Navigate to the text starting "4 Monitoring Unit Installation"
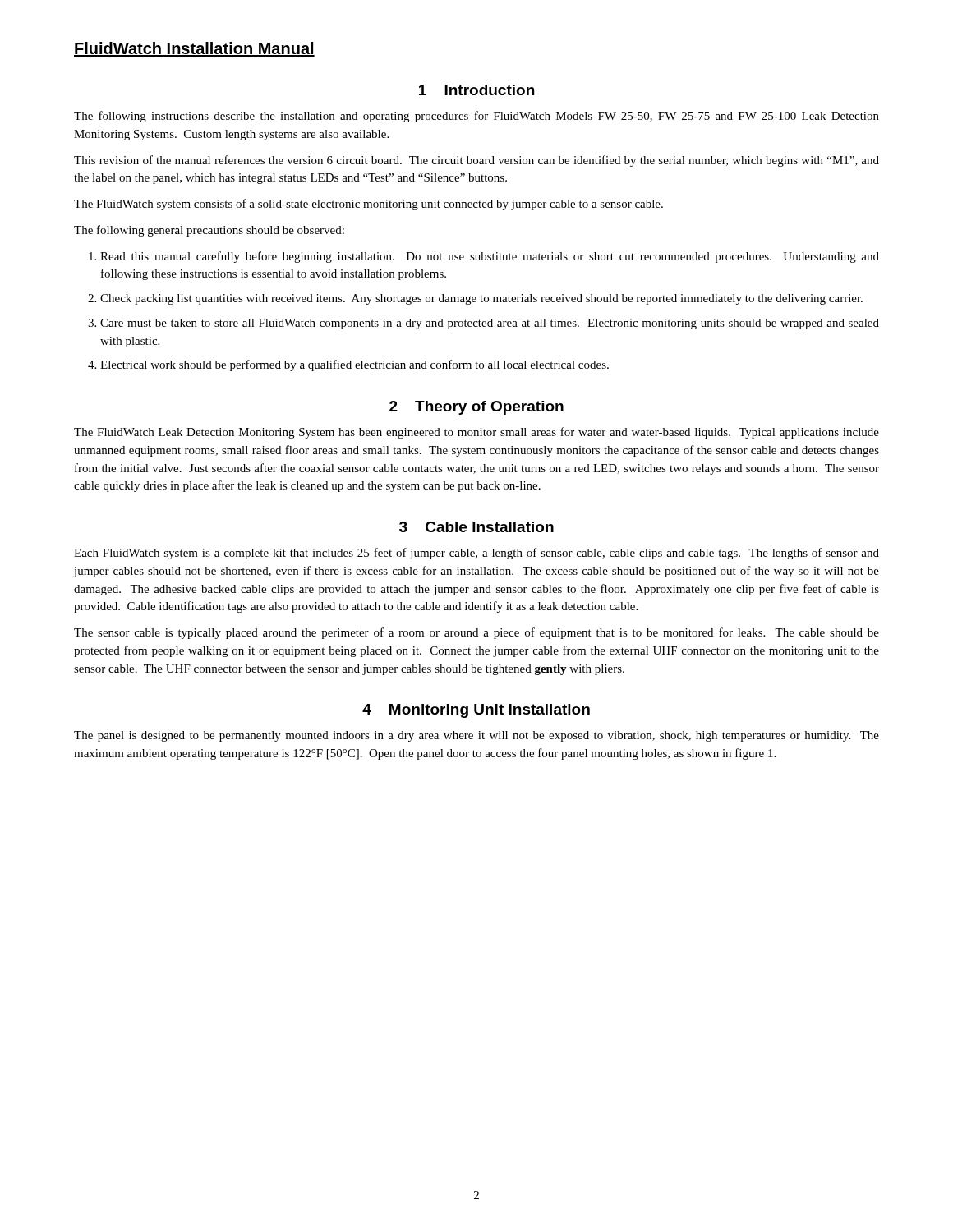This screenshot has width=953, height=1232. 476,710
